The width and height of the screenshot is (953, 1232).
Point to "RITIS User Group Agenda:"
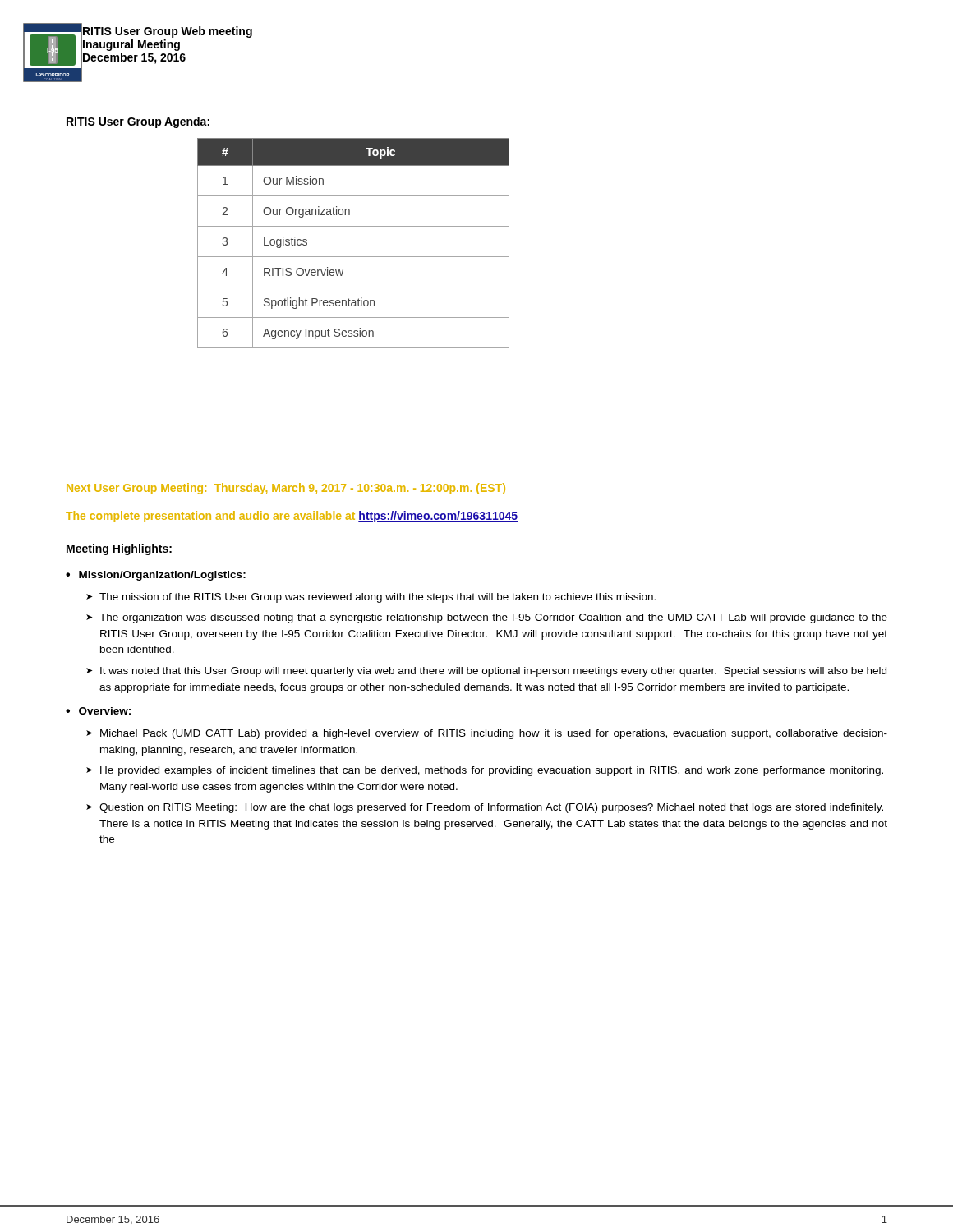coord(138,122)
